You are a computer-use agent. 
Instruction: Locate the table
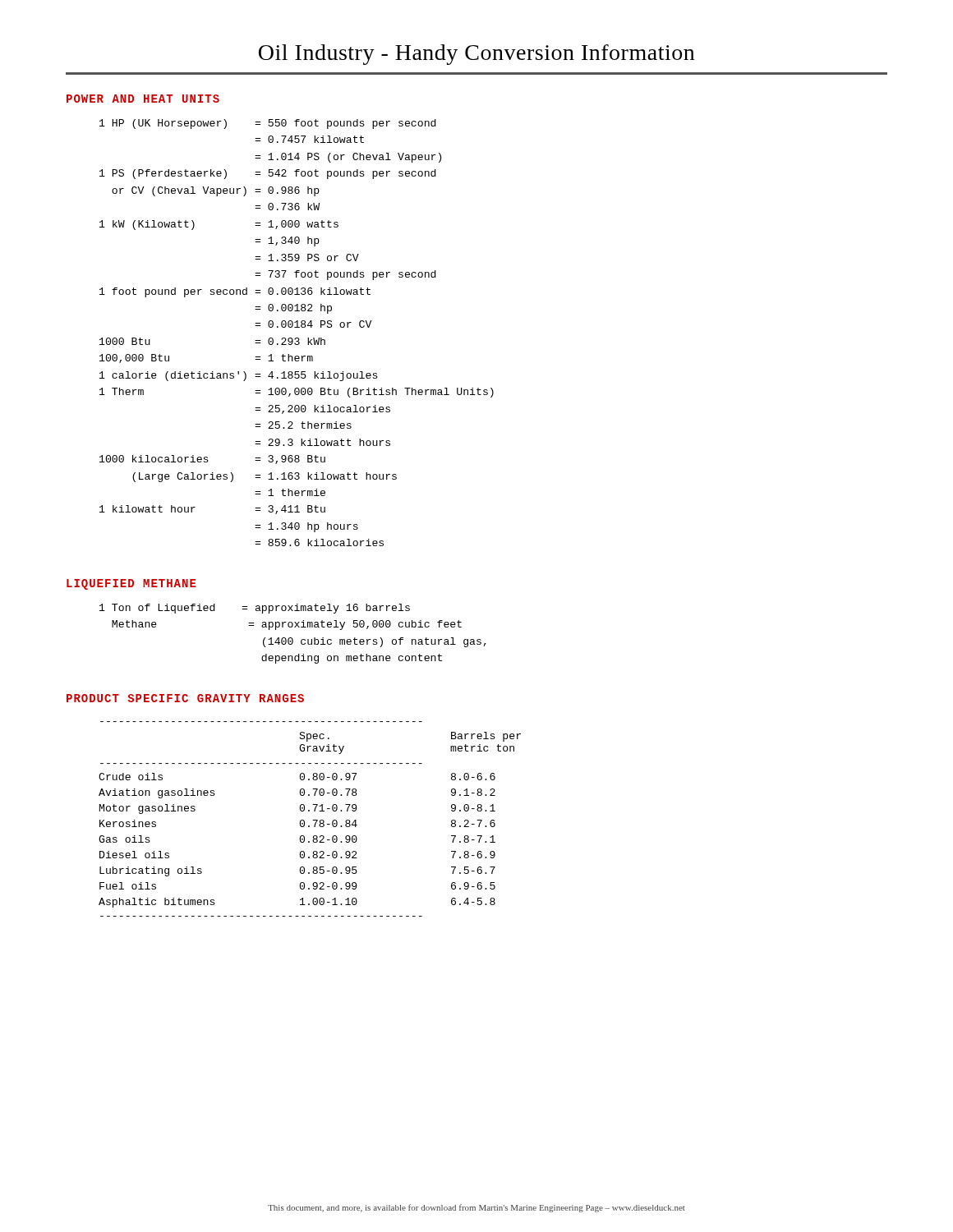(x=476, y=819)
